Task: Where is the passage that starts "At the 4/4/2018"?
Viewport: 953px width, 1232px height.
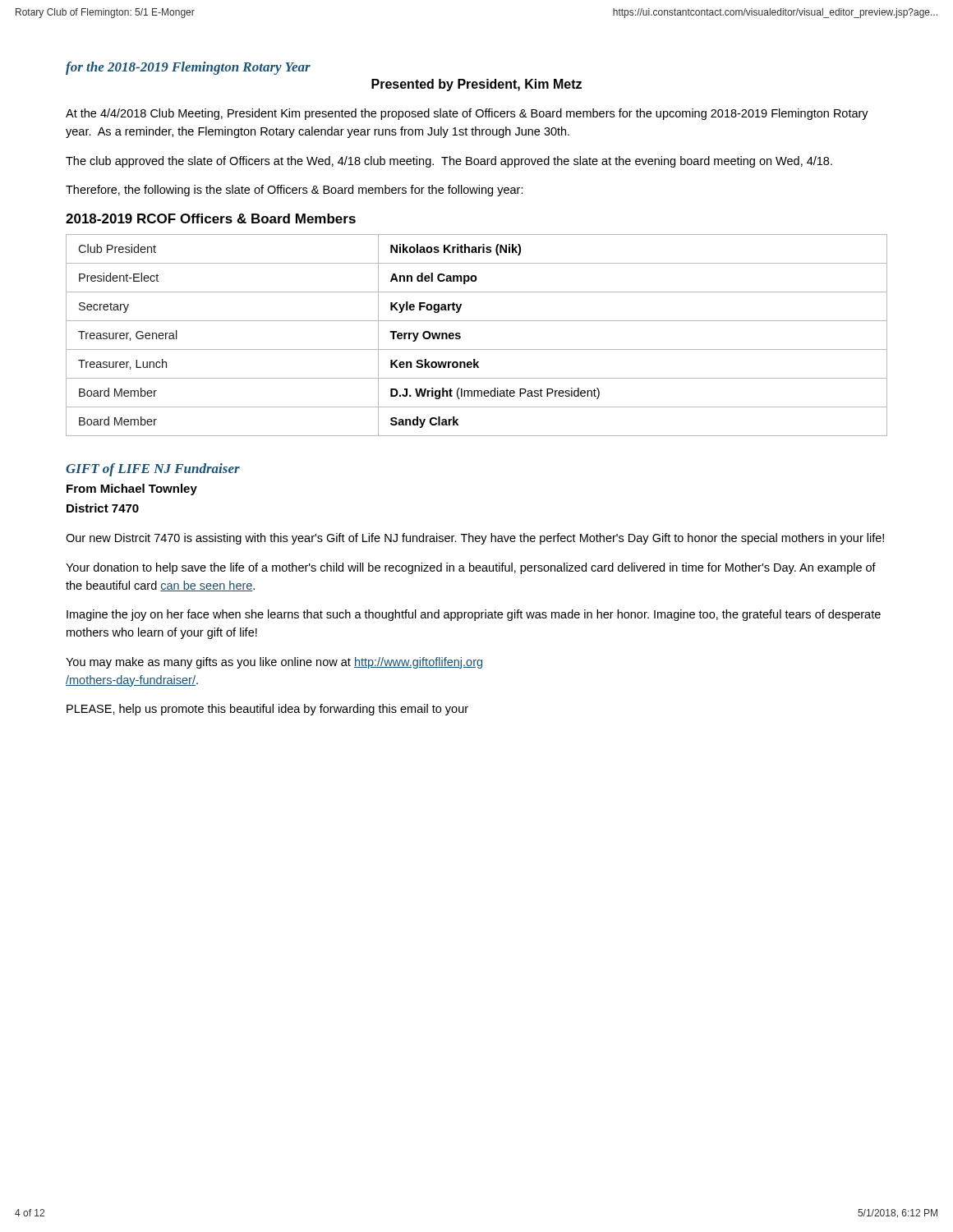Action: (x=467, y=122)
